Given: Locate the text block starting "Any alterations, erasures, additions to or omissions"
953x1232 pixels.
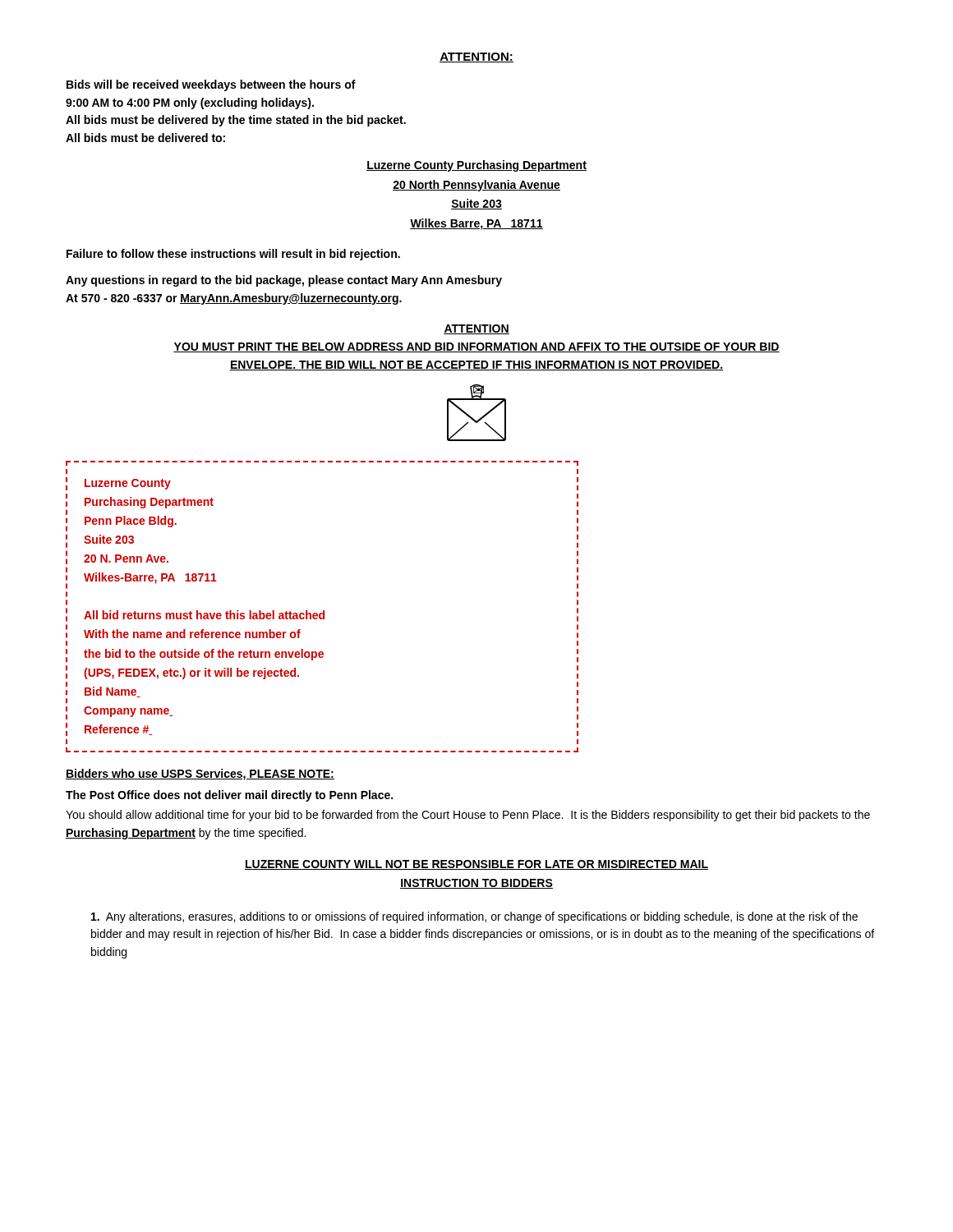Looking at the screenshot, I should point(482,934).
